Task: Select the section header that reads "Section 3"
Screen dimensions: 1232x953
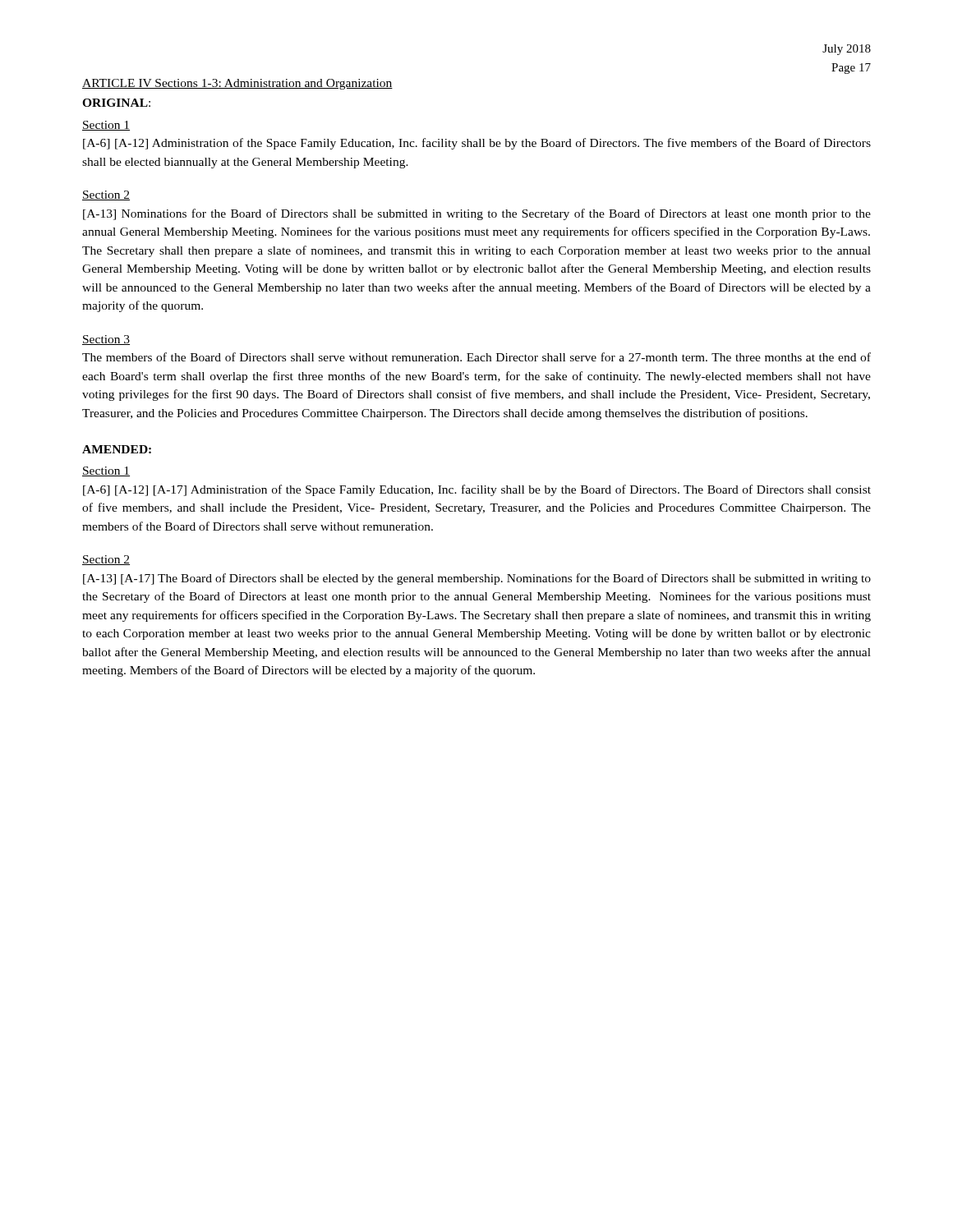Action: [106, 338]
